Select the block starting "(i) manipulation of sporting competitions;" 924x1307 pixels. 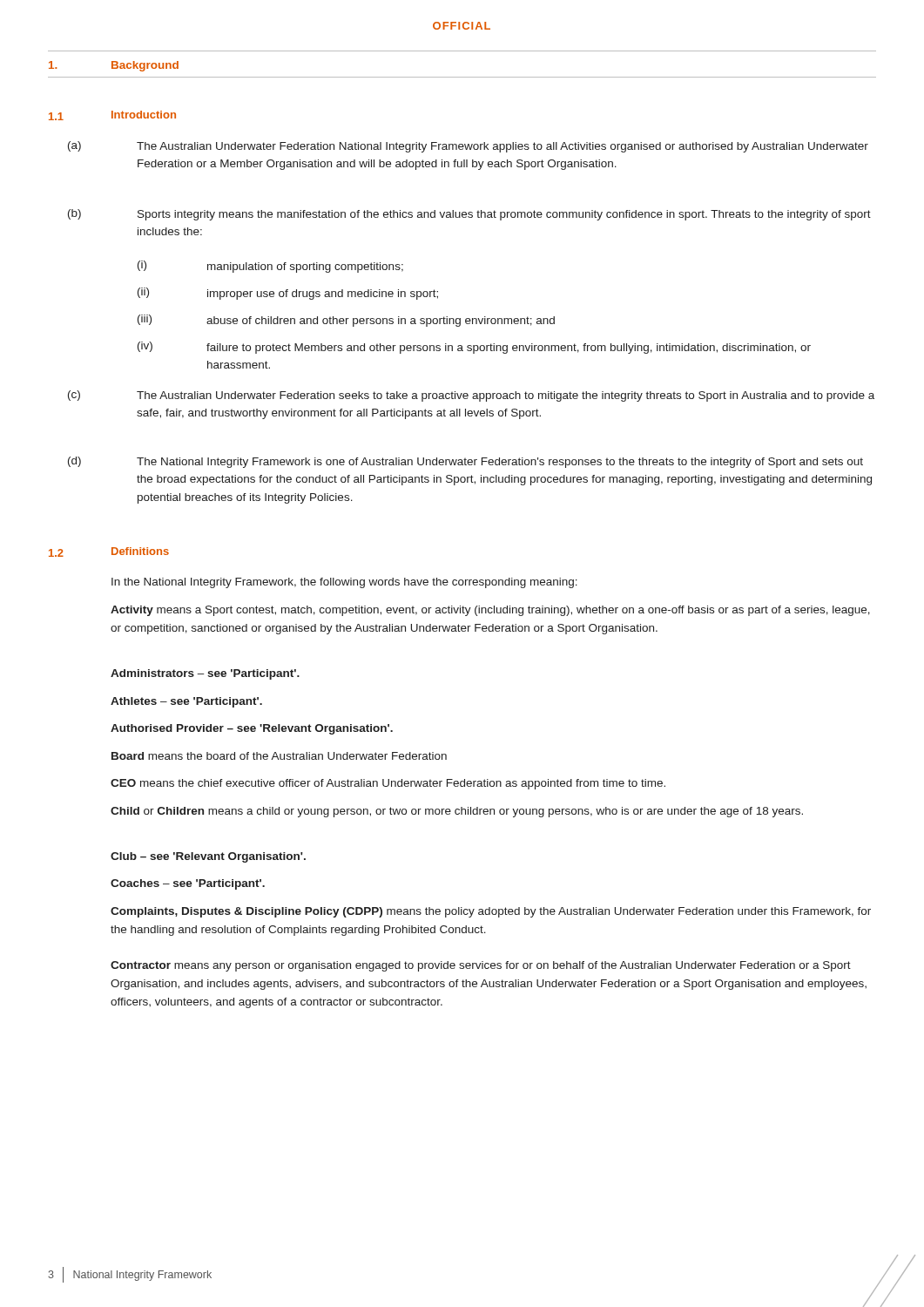click(x=270, y=267)
